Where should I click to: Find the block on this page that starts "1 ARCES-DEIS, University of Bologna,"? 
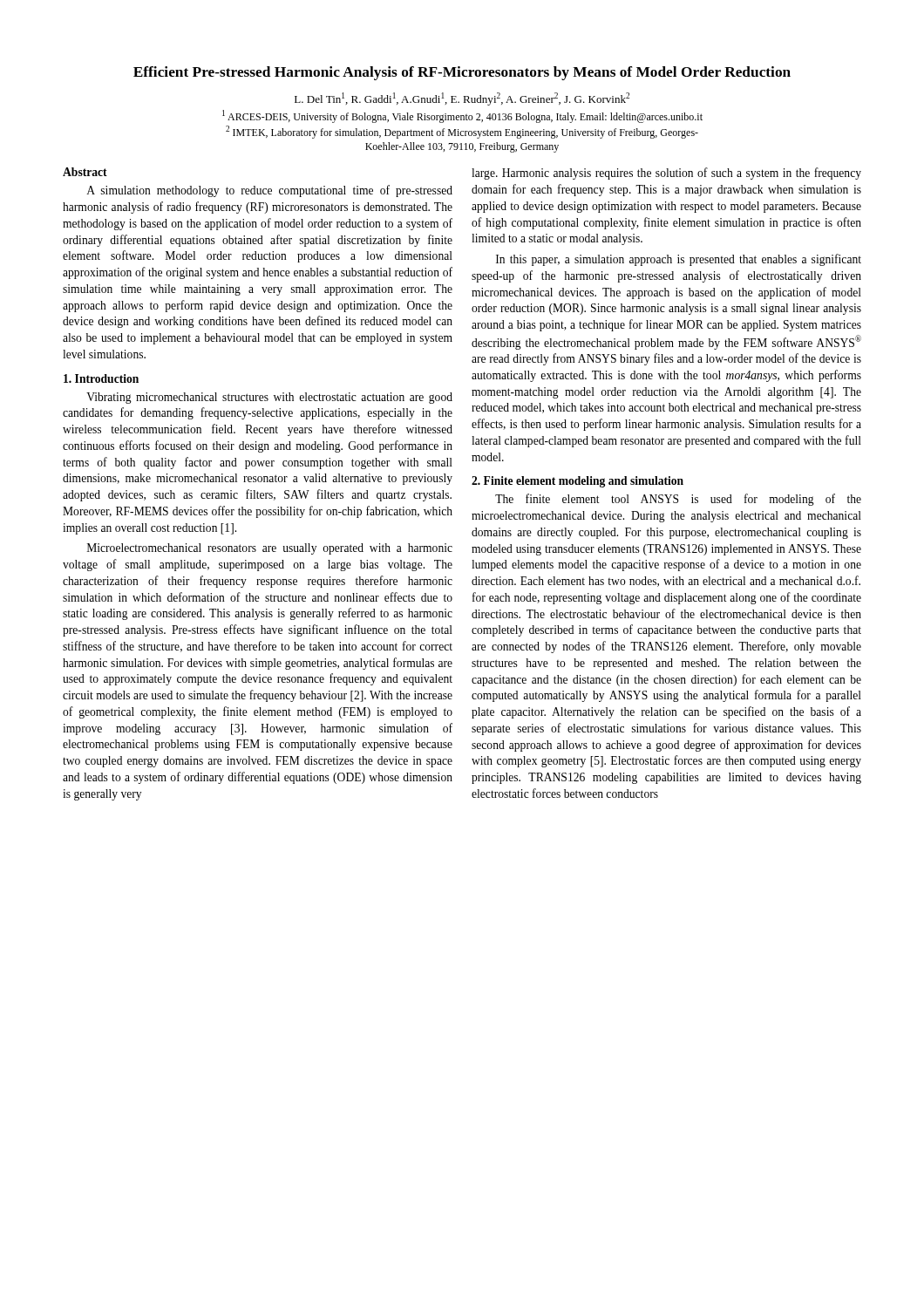462,131
